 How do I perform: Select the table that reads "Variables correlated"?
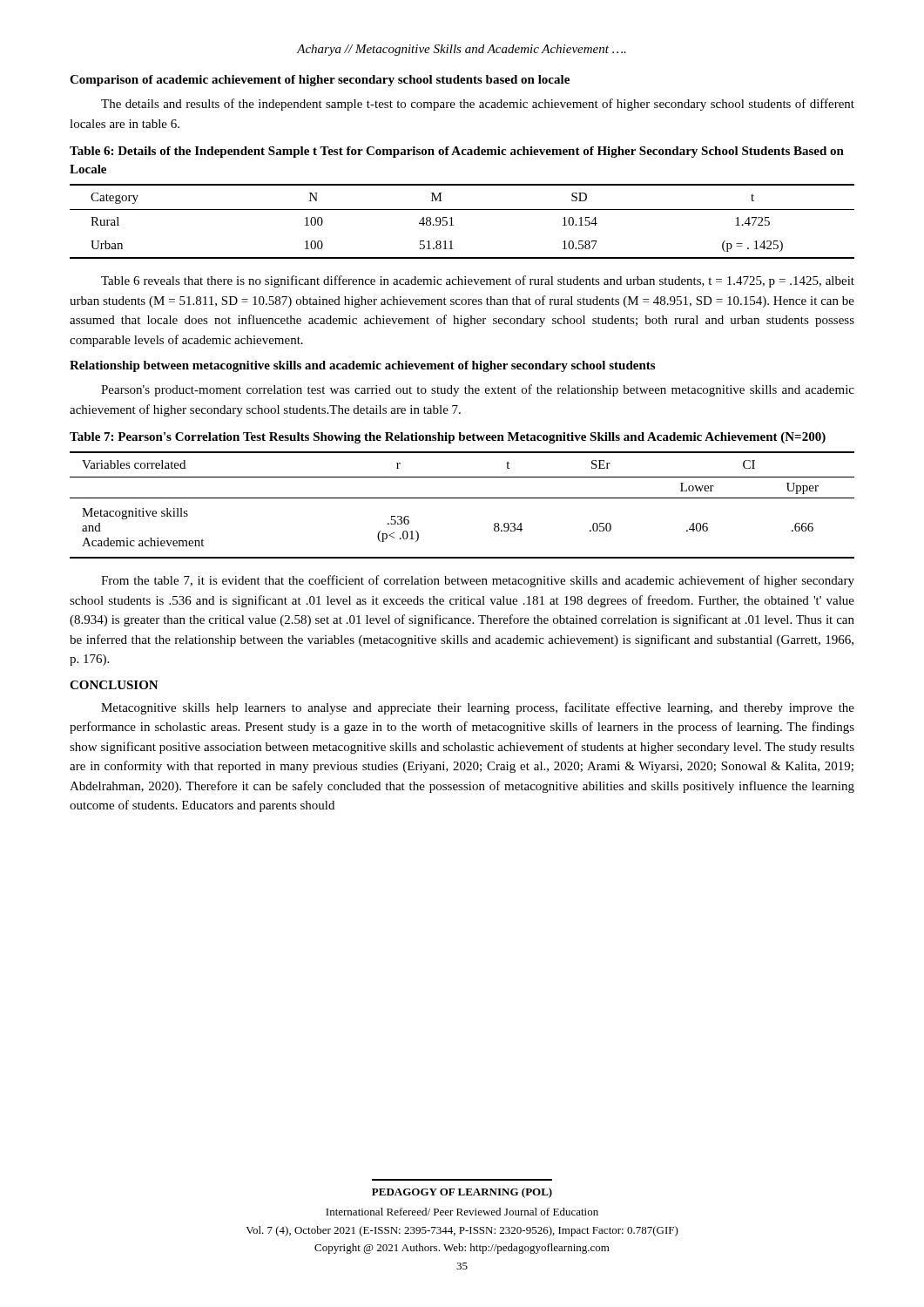click(x=462, y=505)
